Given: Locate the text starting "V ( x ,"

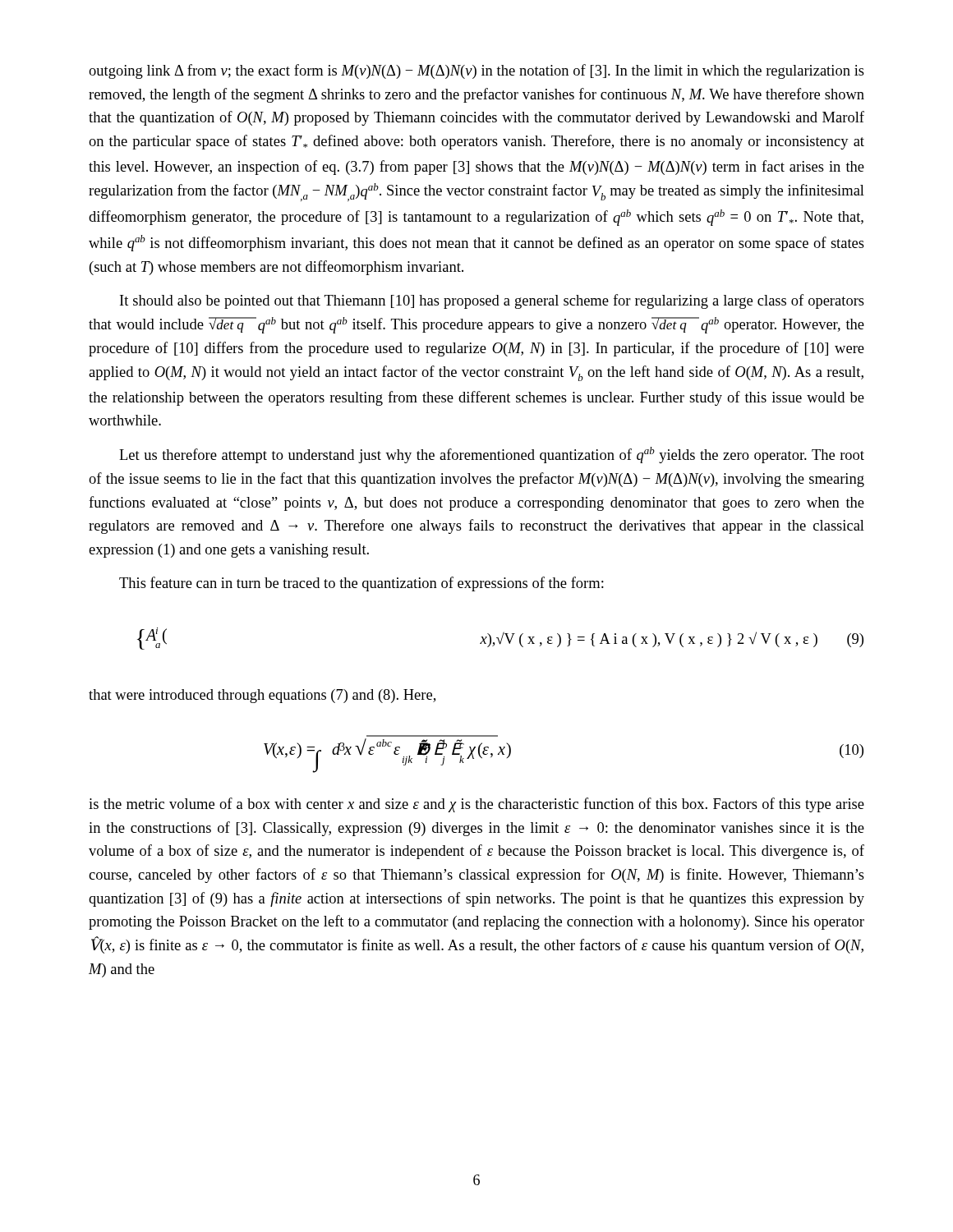Looking at the screenshot, I should click(x=476, y=750).
